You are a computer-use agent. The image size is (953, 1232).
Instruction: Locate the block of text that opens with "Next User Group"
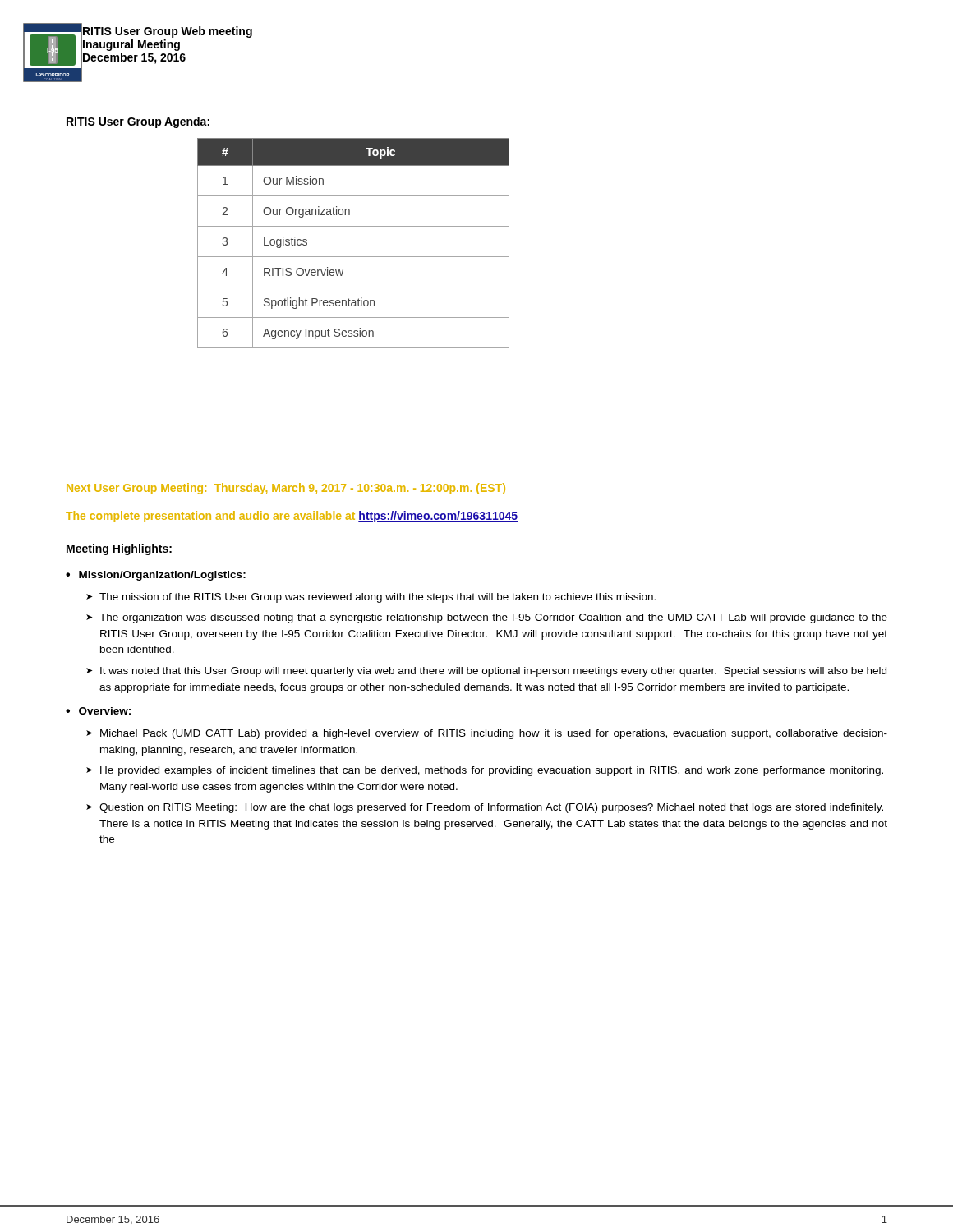click(x=286, y=488)
